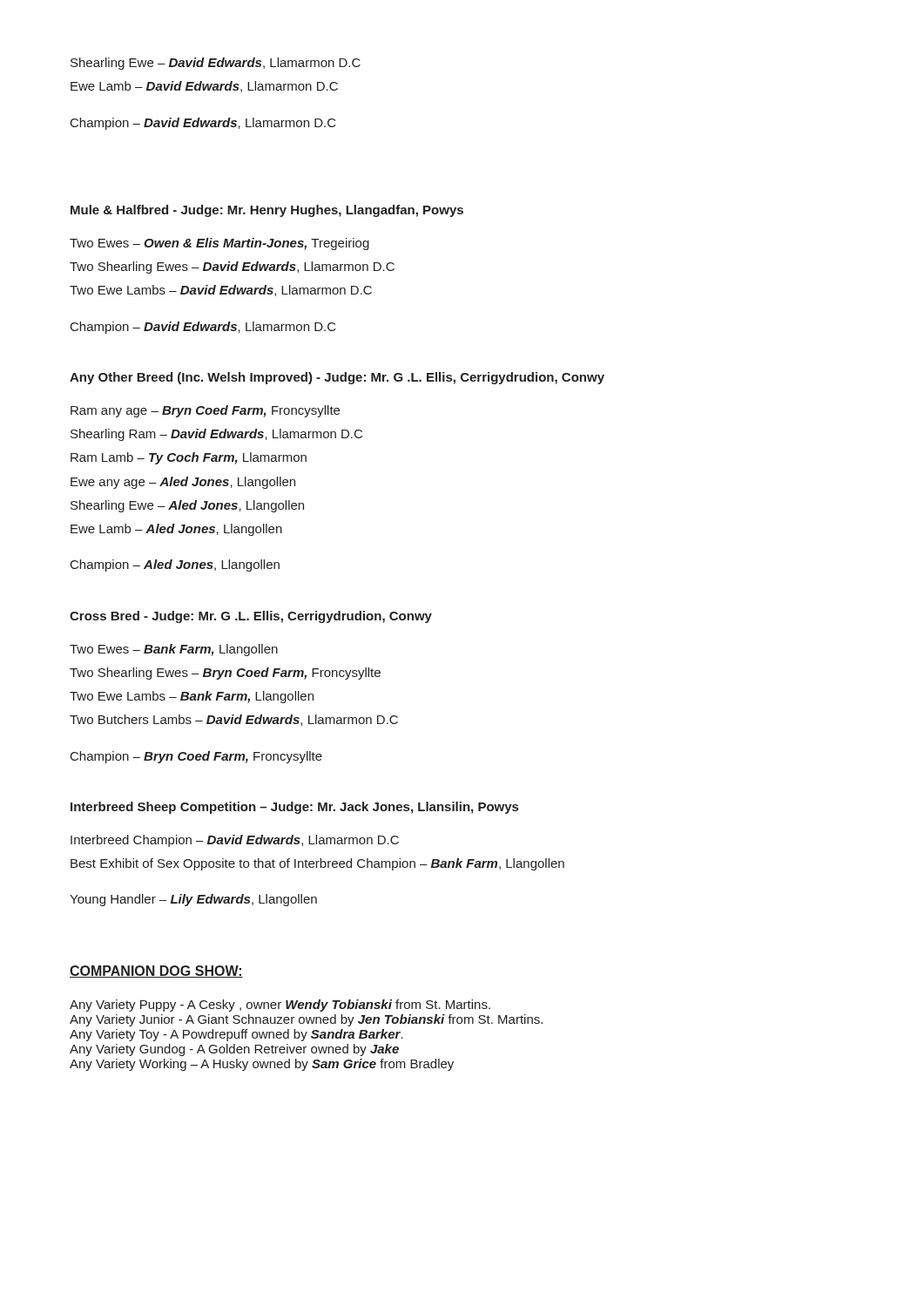The image size is (924, 1307).
Task: Locate the text block that reads "Ewe Lamb – David"
Action: coord(204,86)
